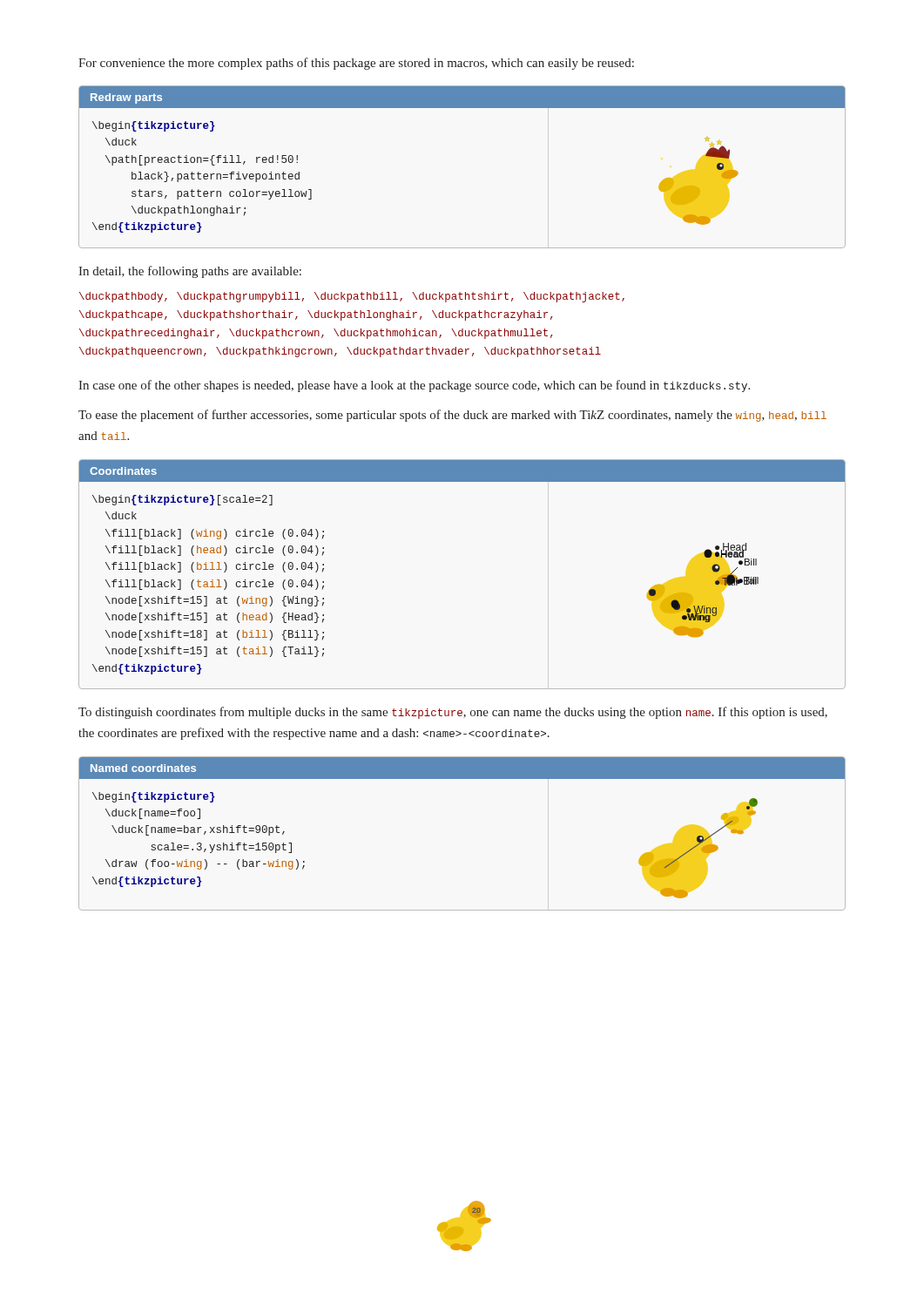Click on the illustration

462,1220
